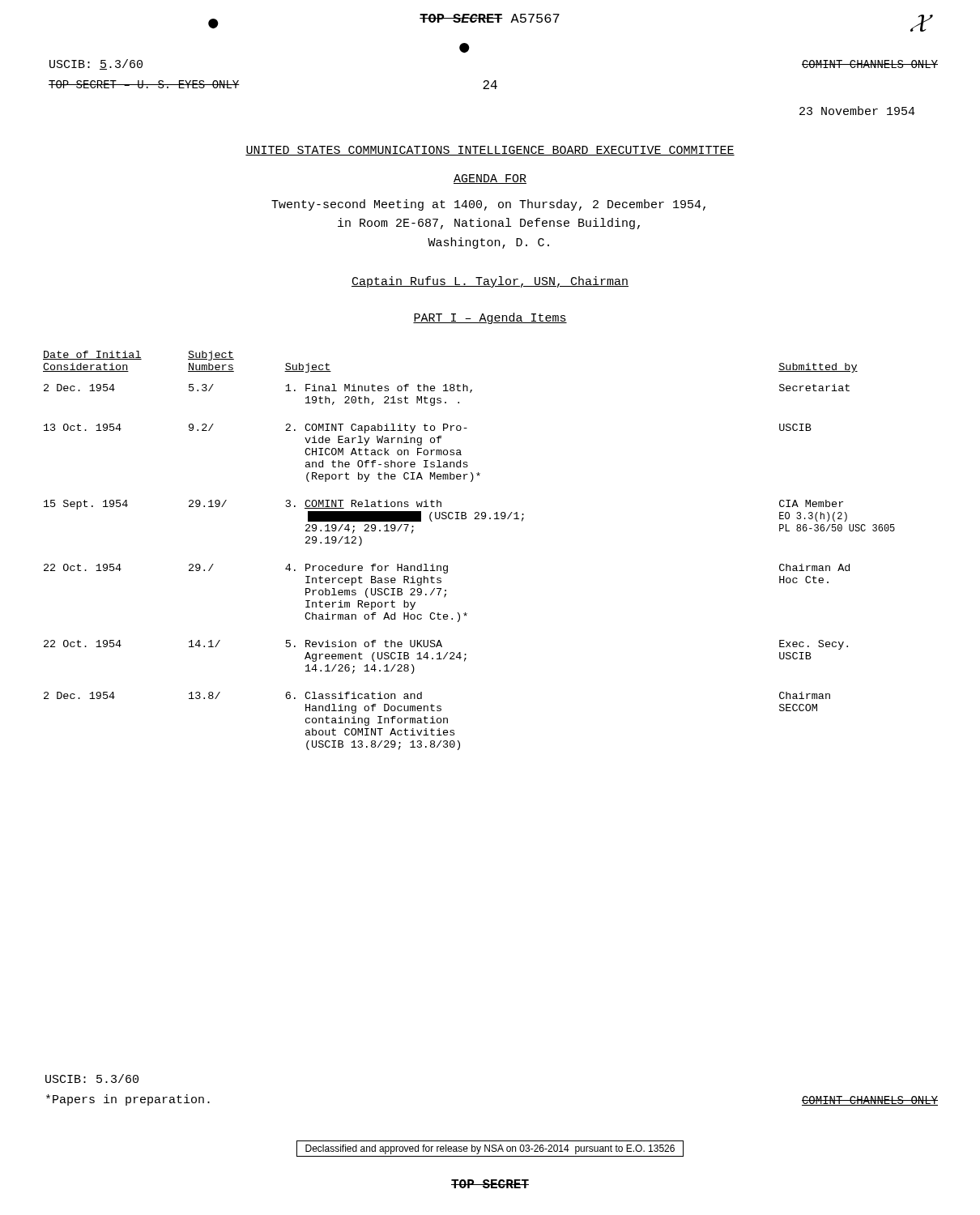Find the title with the text "UNITED STATES COMMUNICATIONS INTELLIGENCE BOARD EXECUTIVE"
This screenshot has width=980, height=1215.
(490, 151)
